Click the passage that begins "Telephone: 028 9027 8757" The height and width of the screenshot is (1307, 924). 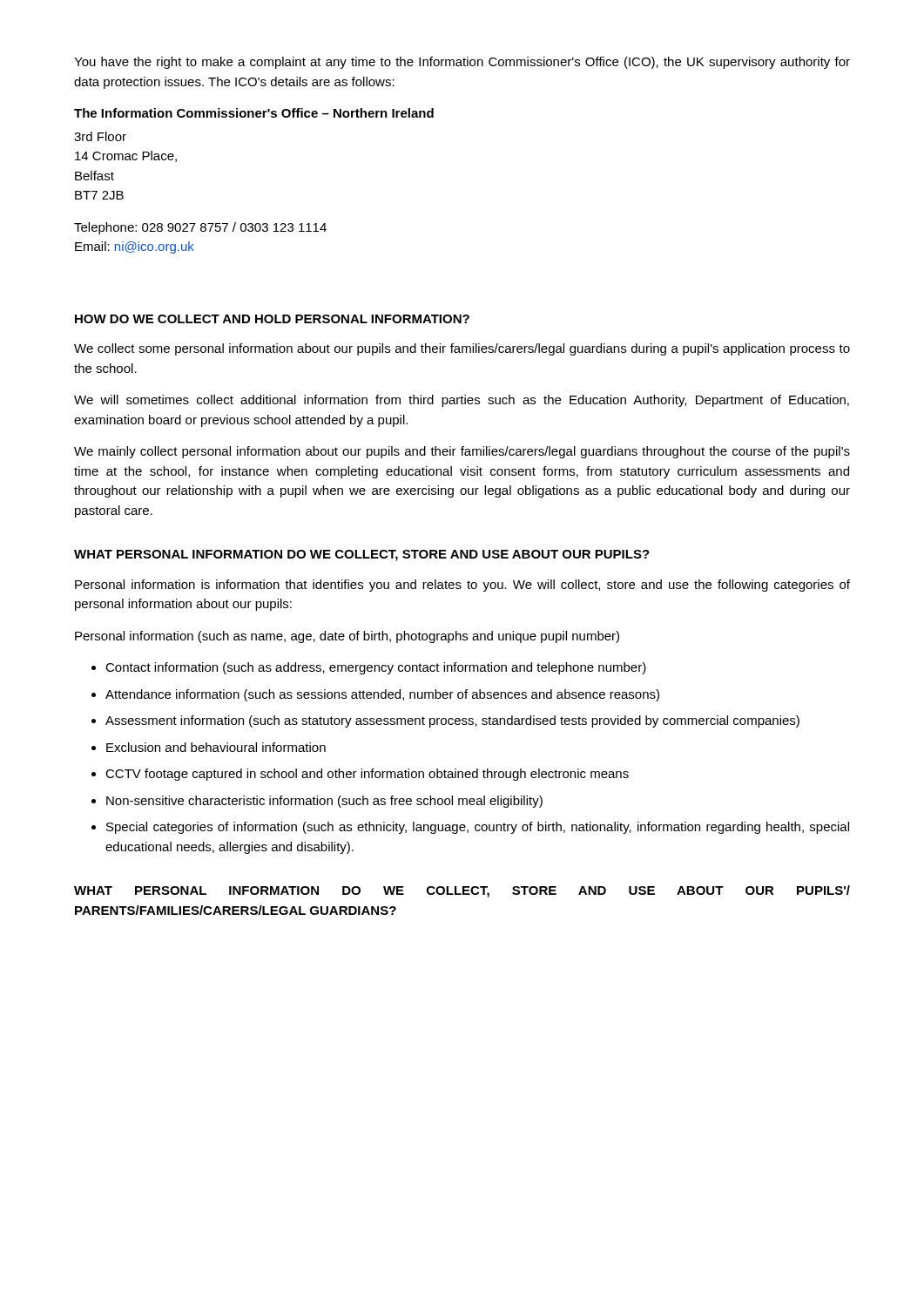200,228
